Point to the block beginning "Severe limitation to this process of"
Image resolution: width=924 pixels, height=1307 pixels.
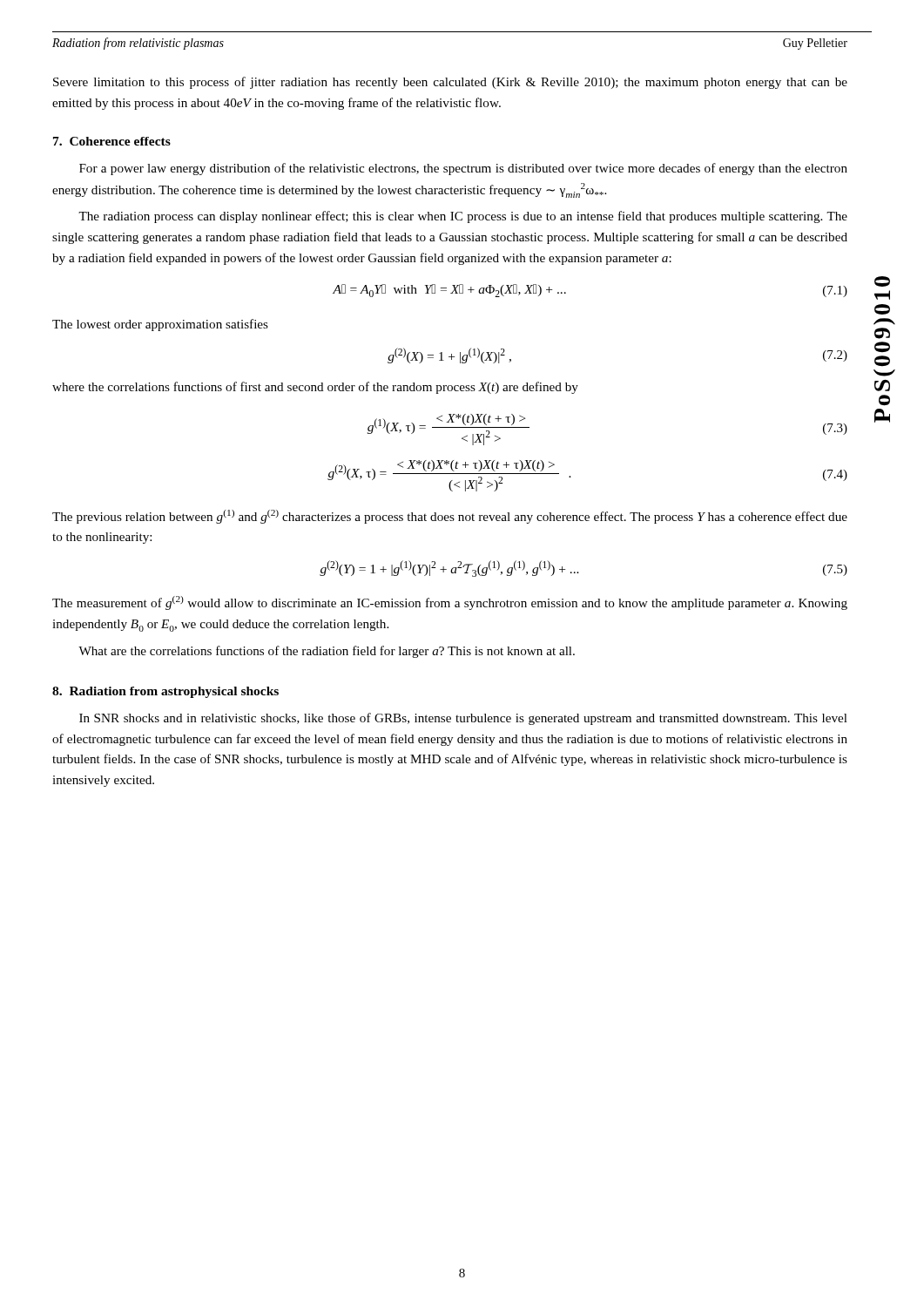click(x=450, y=92)
